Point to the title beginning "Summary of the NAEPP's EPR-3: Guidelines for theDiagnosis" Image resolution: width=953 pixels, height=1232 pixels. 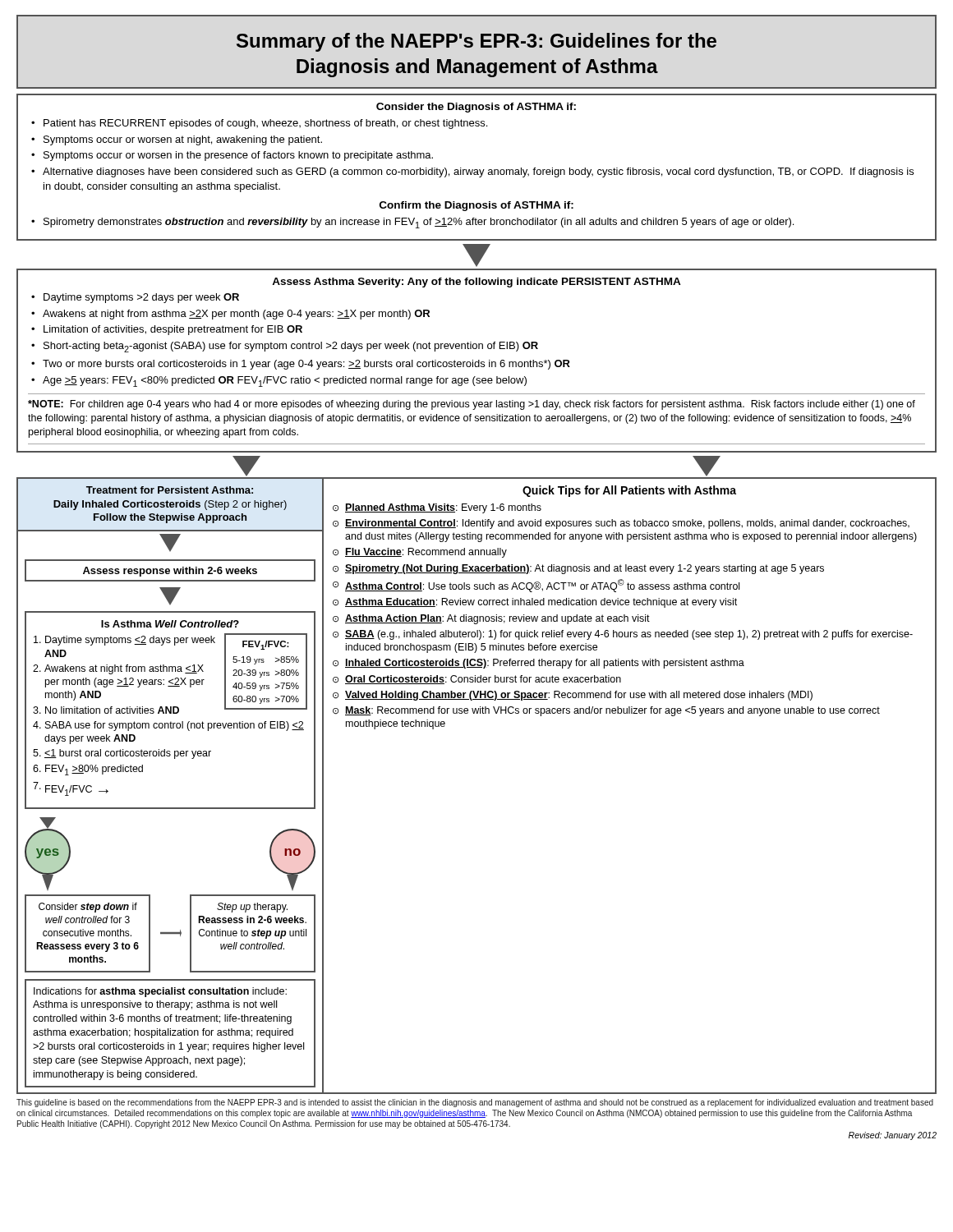476,54
